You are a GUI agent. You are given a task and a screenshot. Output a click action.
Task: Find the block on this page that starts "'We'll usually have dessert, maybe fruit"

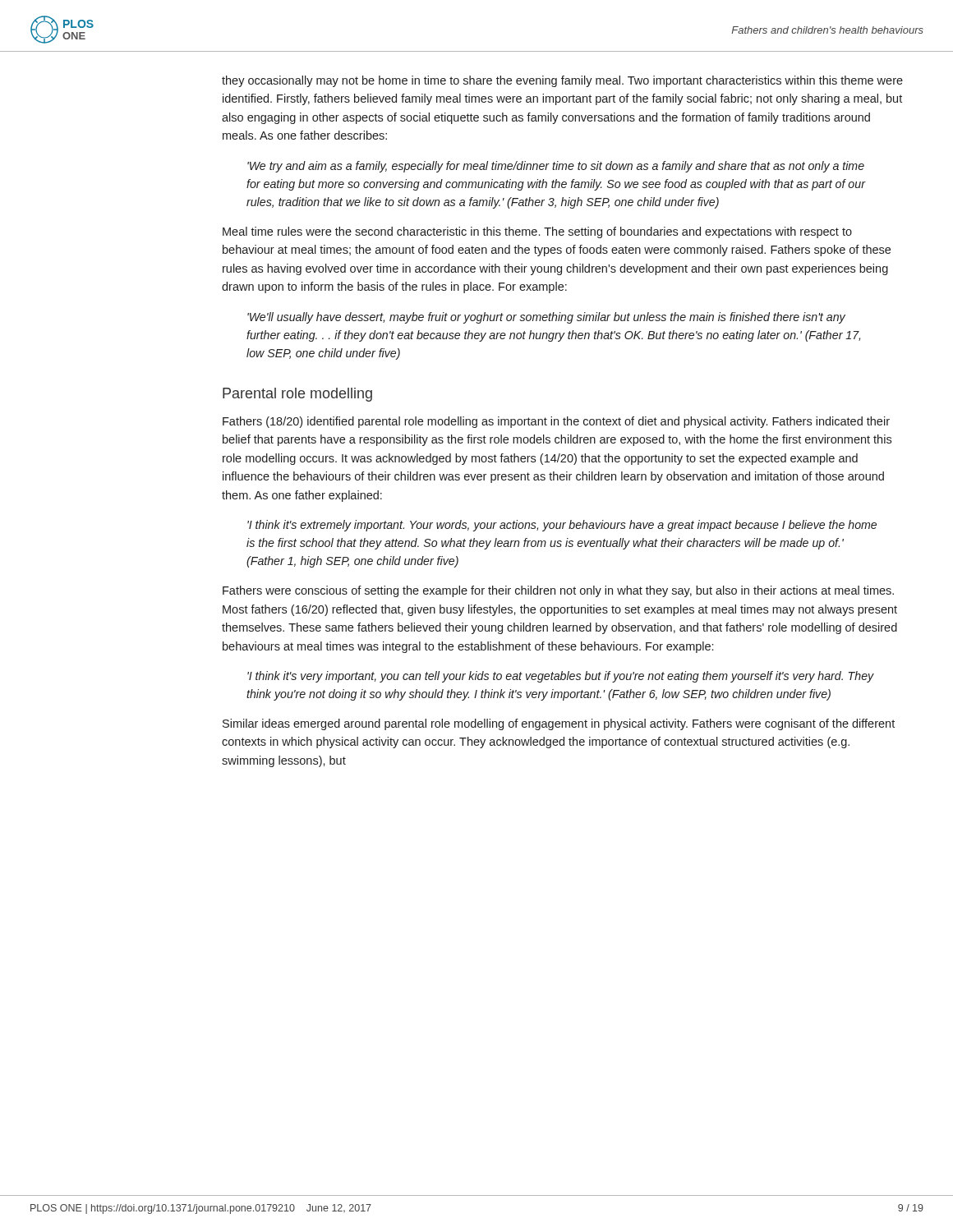(554, 335)
